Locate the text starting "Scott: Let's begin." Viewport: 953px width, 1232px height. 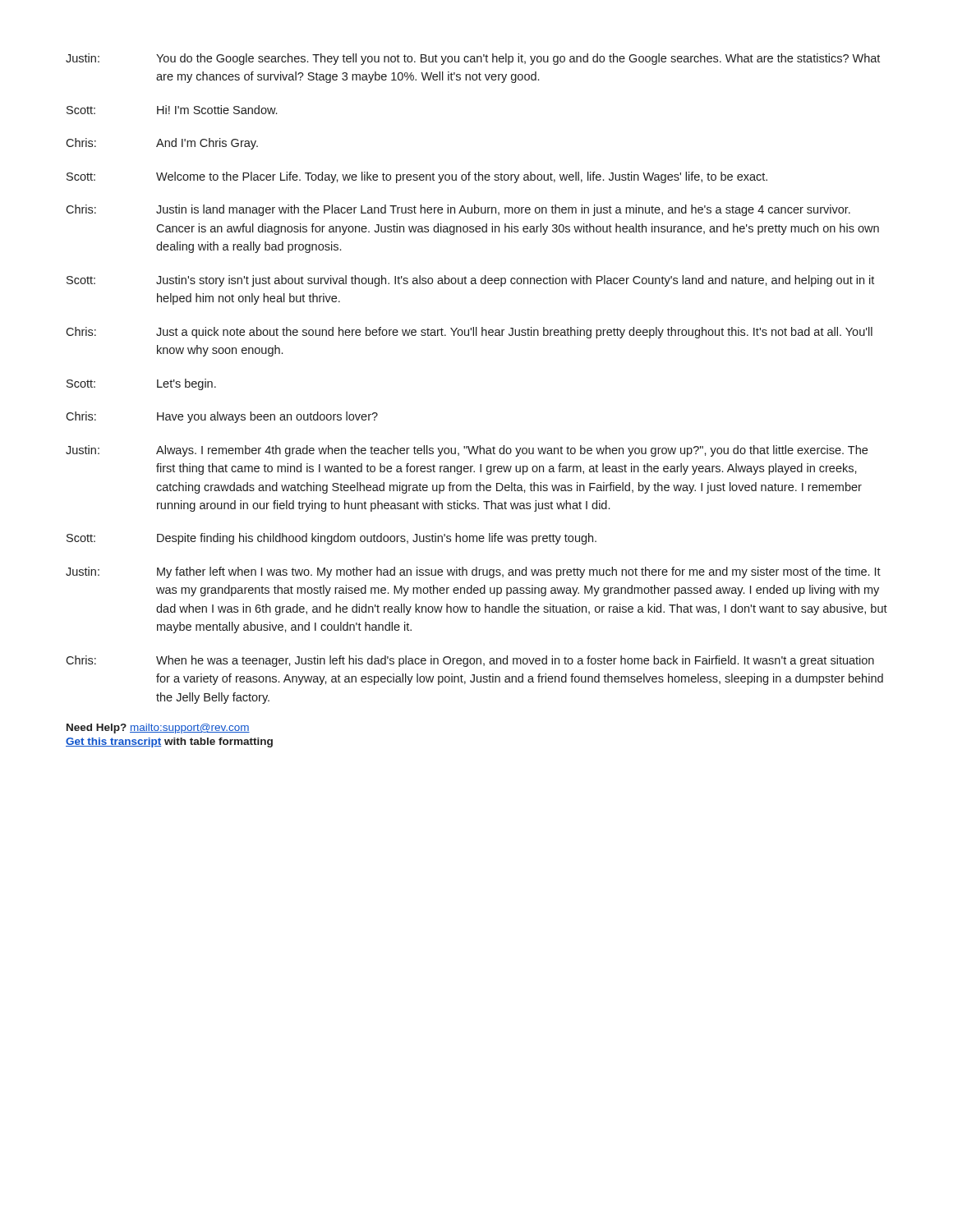click(x=85, y=384)
